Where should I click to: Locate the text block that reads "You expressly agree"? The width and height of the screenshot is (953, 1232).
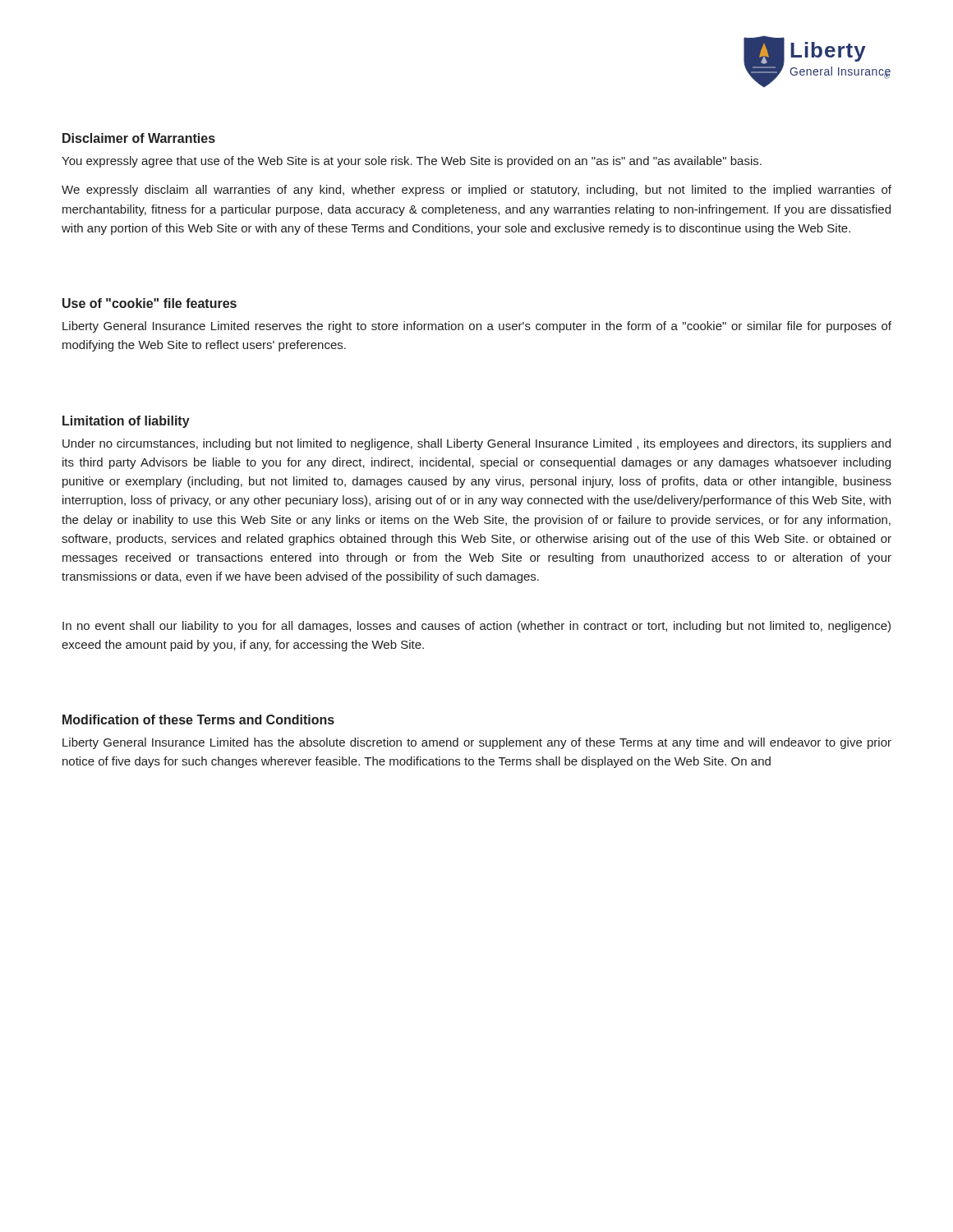412,161
